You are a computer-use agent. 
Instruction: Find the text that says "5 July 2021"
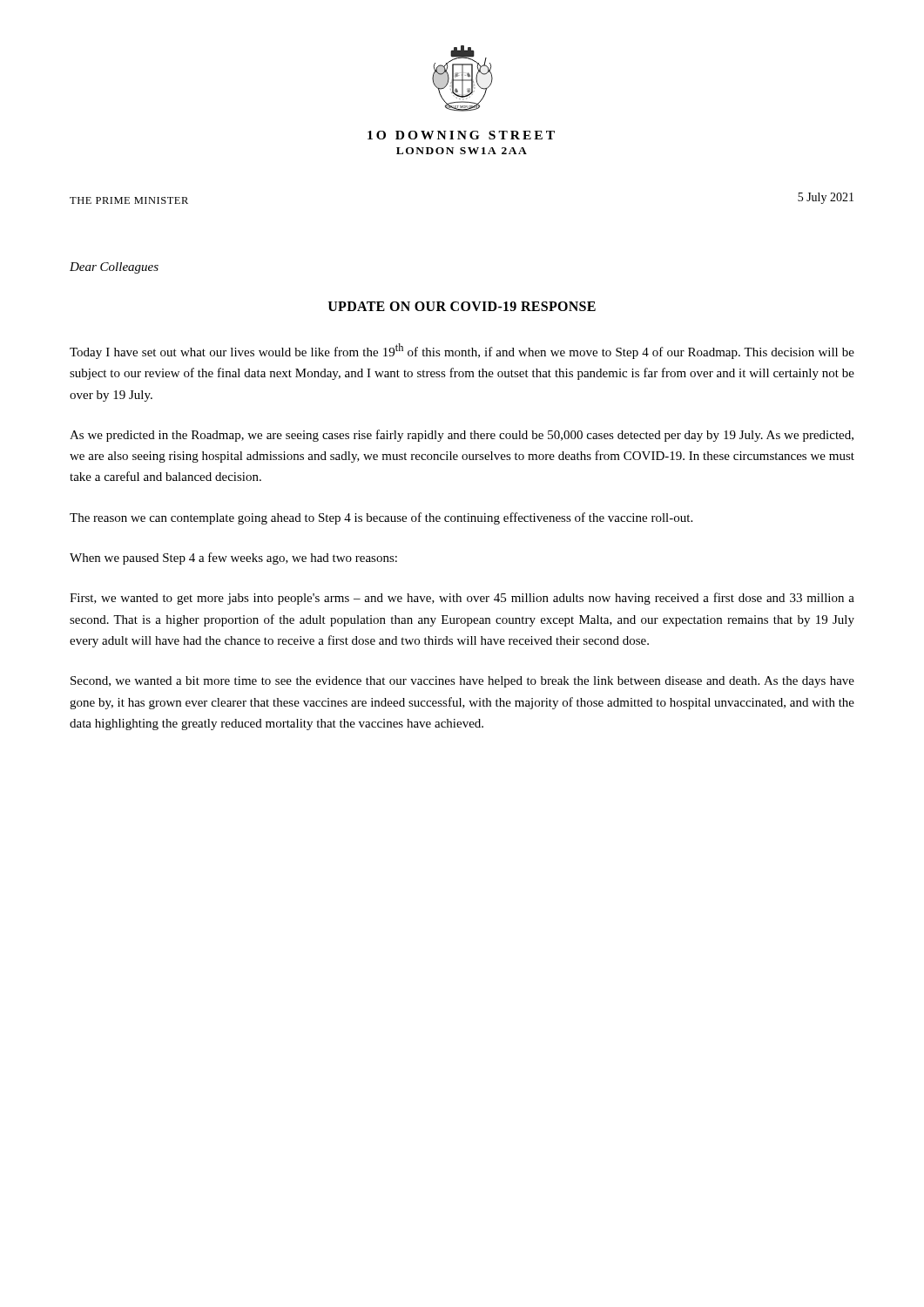click(x=826, y=197)
